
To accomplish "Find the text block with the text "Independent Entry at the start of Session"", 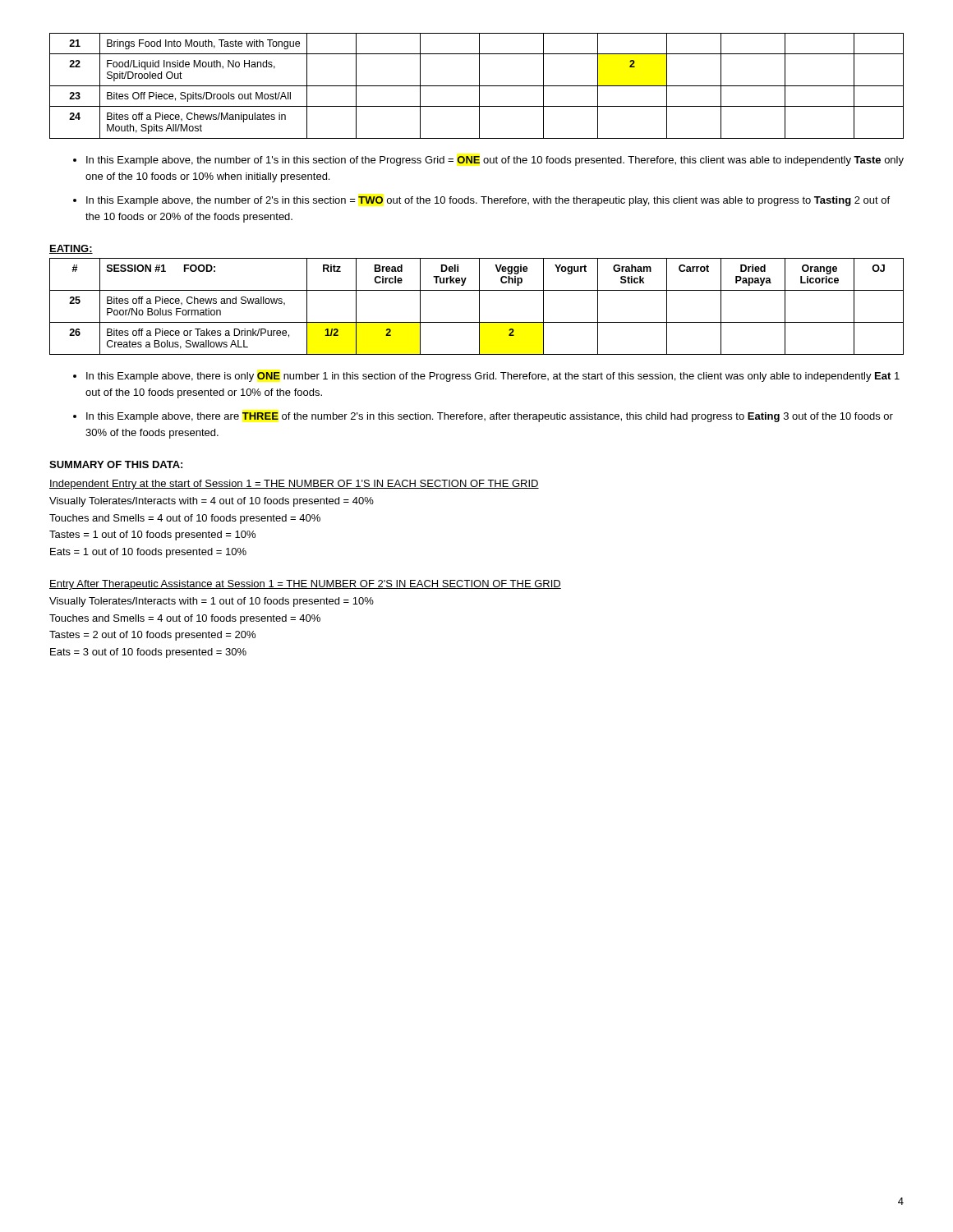I will 294,518.
